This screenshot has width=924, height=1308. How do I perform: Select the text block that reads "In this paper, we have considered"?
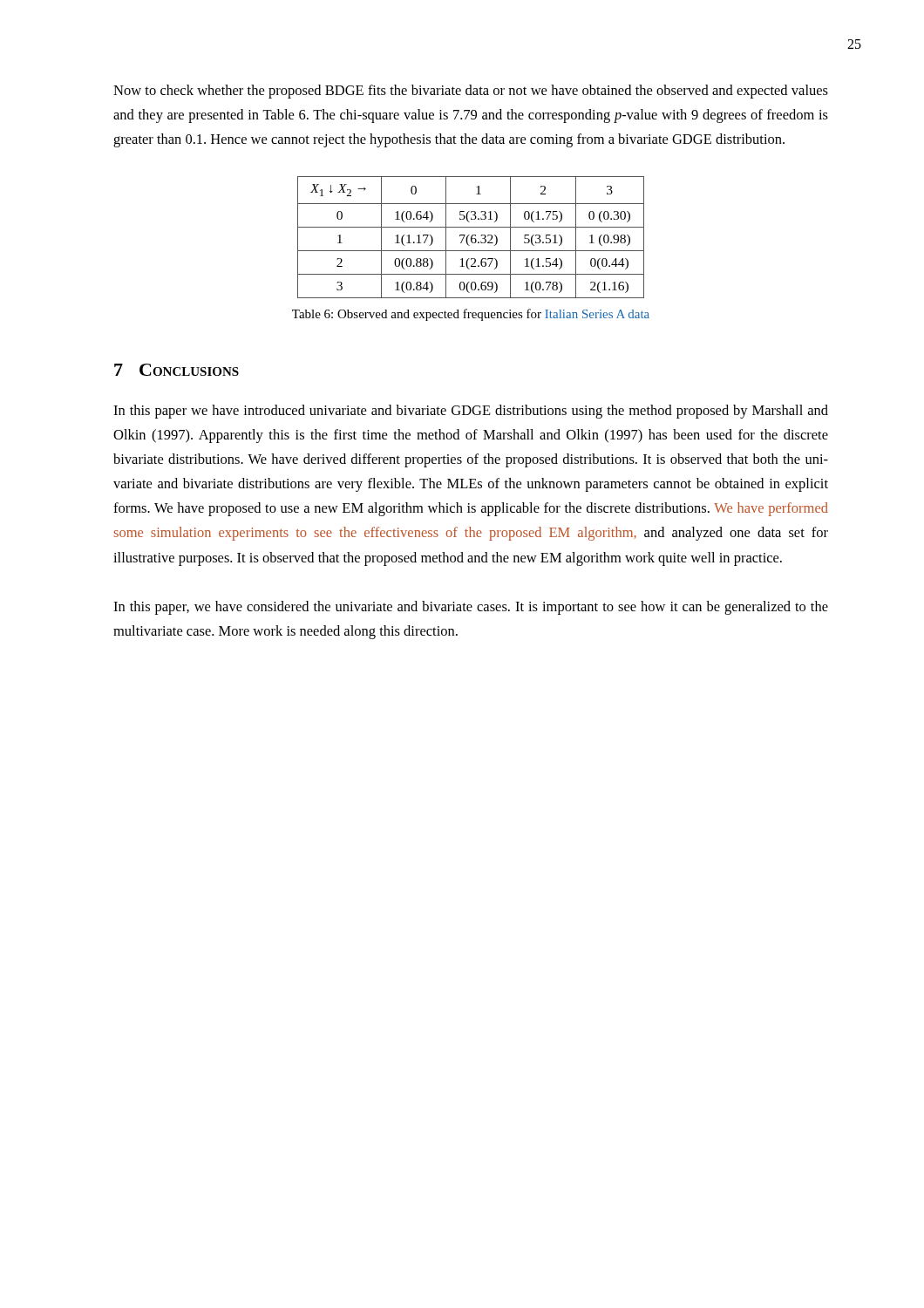pos(471,618)
